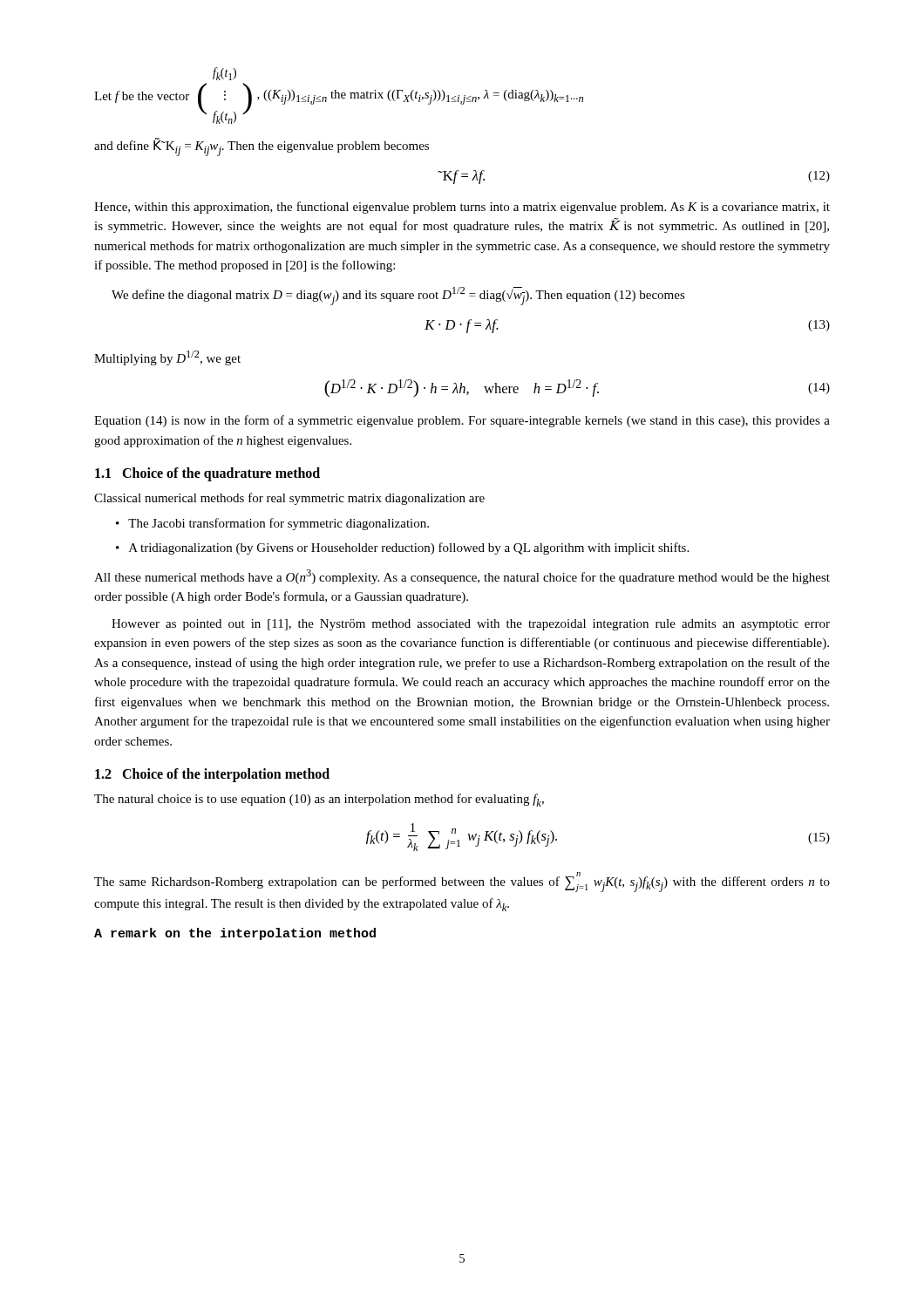Find the text block that reads "All these numerical methods have a"

(x=462, y=658)
